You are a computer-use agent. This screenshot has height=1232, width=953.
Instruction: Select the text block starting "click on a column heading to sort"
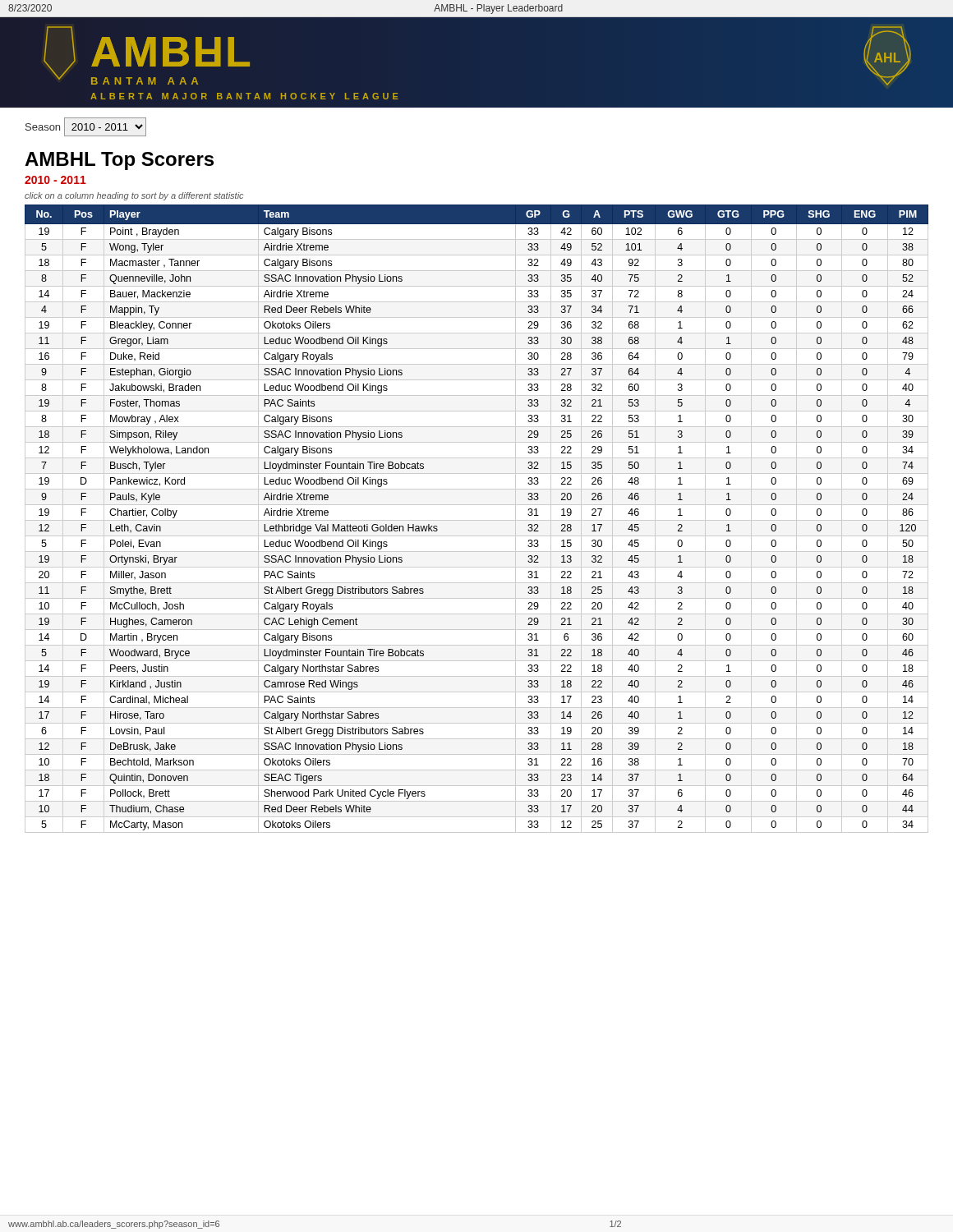[134, 196]
